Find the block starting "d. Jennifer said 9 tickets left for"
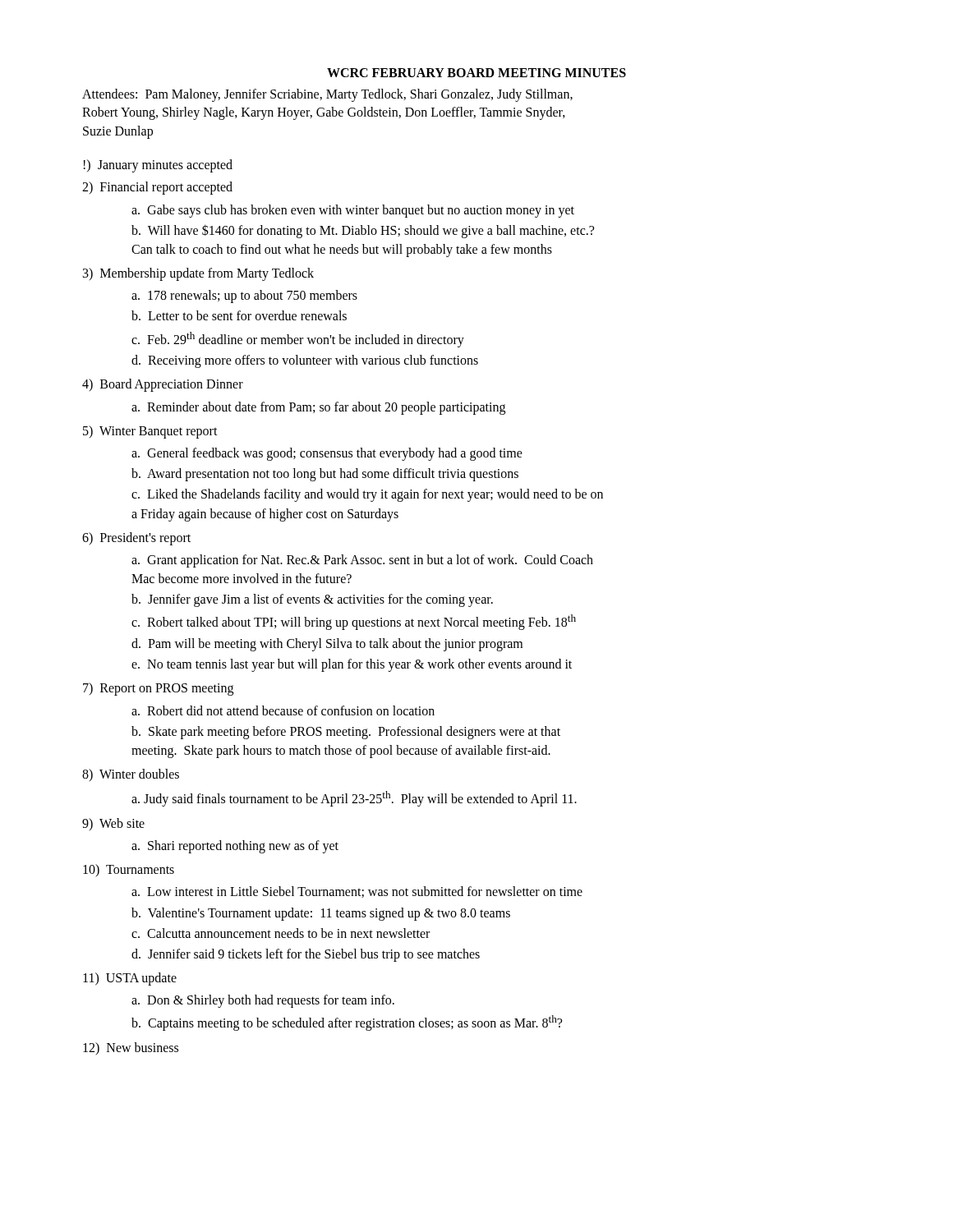 pyautogui.click(x=306, y=954)
